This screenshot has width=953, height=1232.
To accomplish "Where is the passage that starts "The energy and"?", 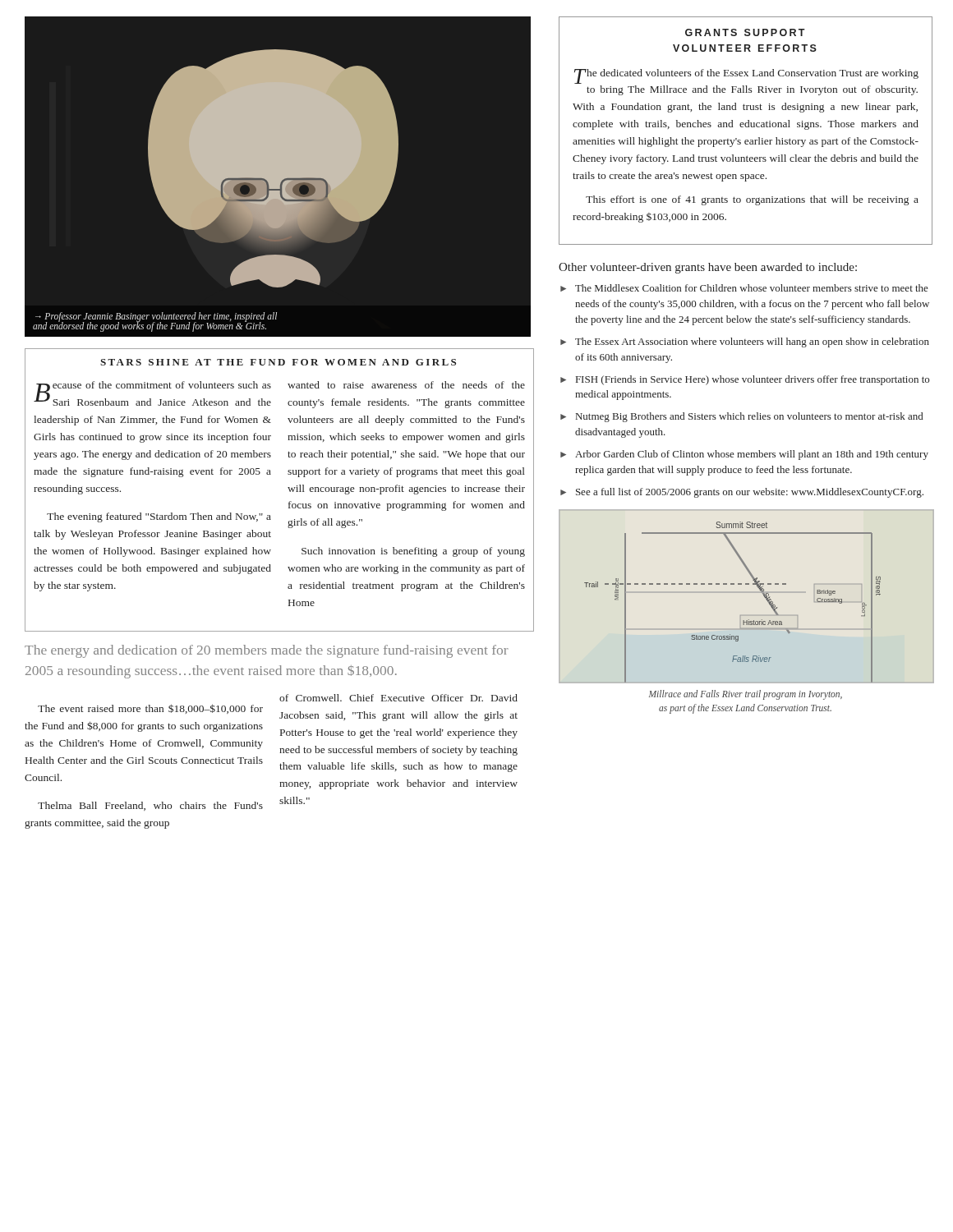I will click(x=266, y=660).
